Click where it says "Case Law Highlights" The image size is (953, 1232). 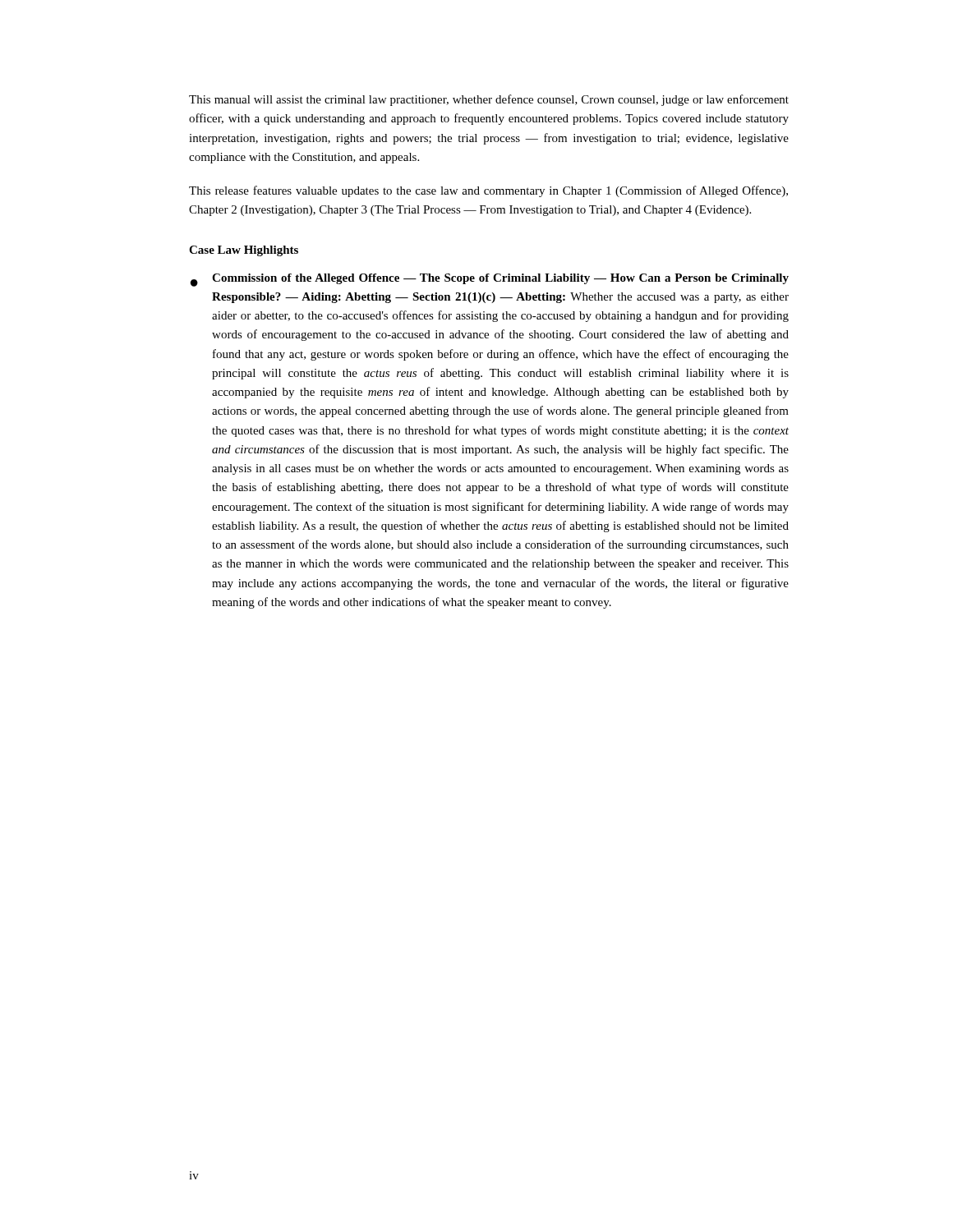point(244,249)
